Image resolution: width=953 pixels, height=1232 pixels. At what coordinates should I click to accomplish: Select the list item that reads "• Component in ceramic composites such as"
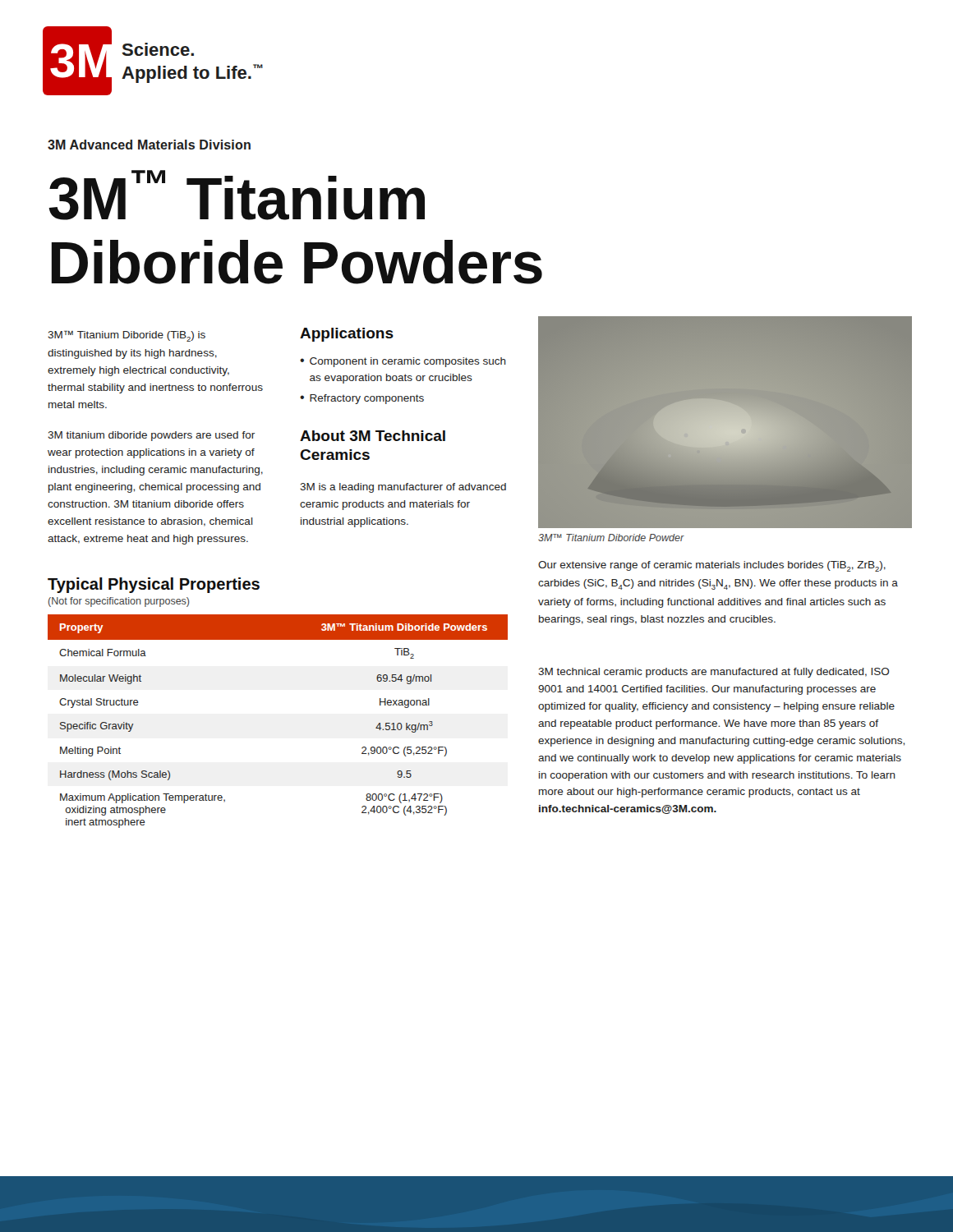tap(405, 369)
